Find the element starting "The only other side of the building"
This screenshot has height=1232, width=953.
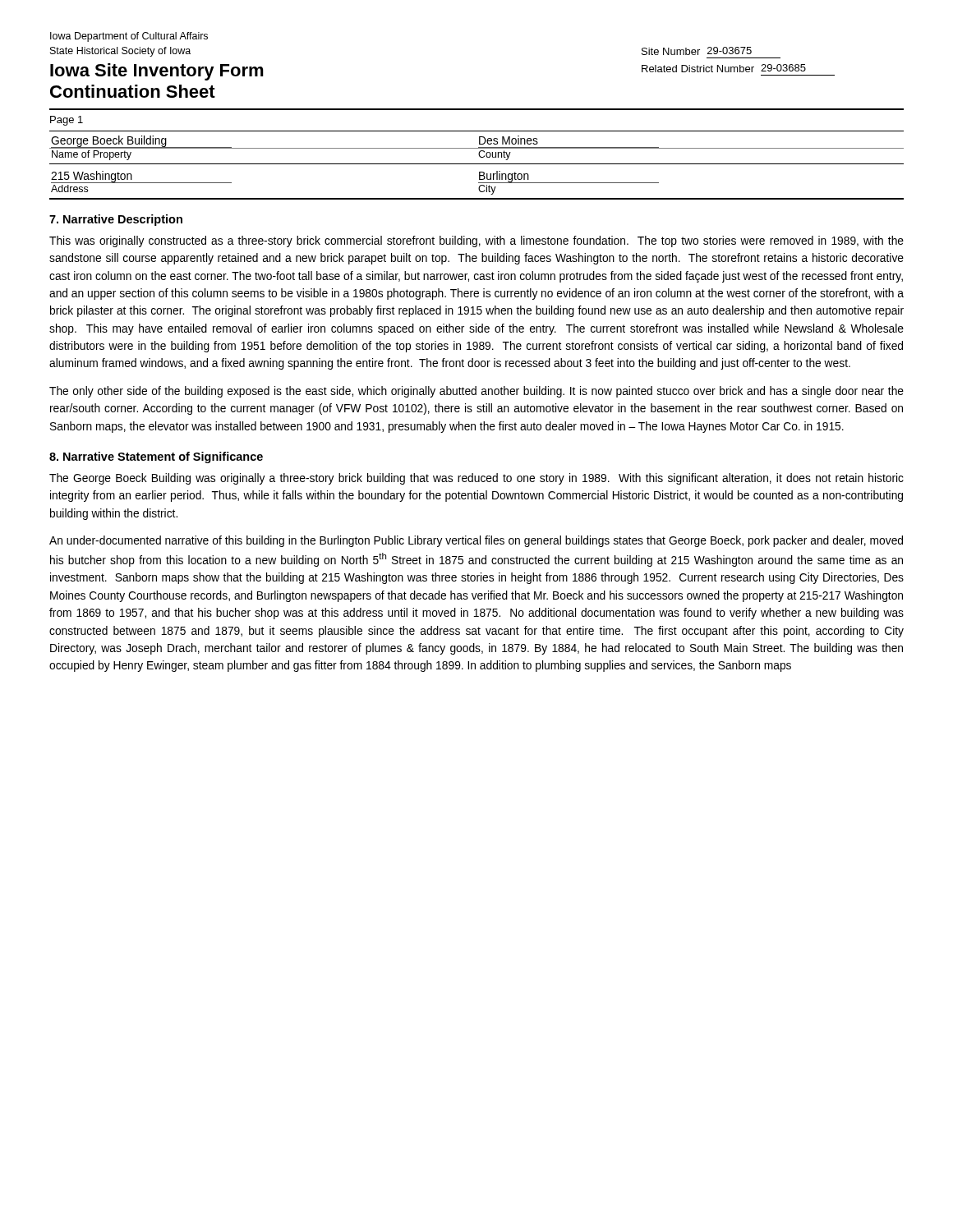coord(476,409)
